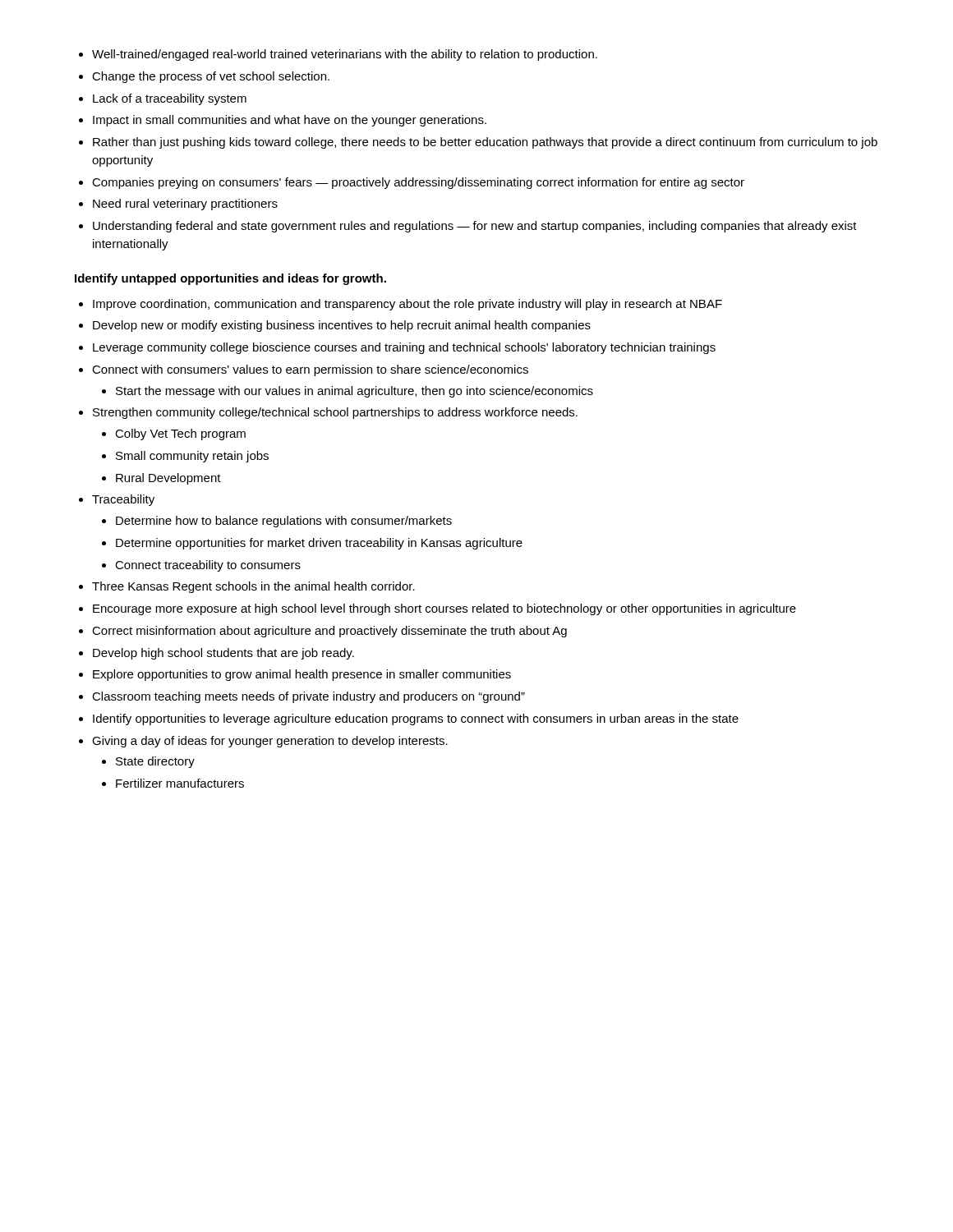953x1232 pixels.
Task: Locate the block of text that opens with "Rather than just pushing kids toward college,"
Action: tap(486, 151)
